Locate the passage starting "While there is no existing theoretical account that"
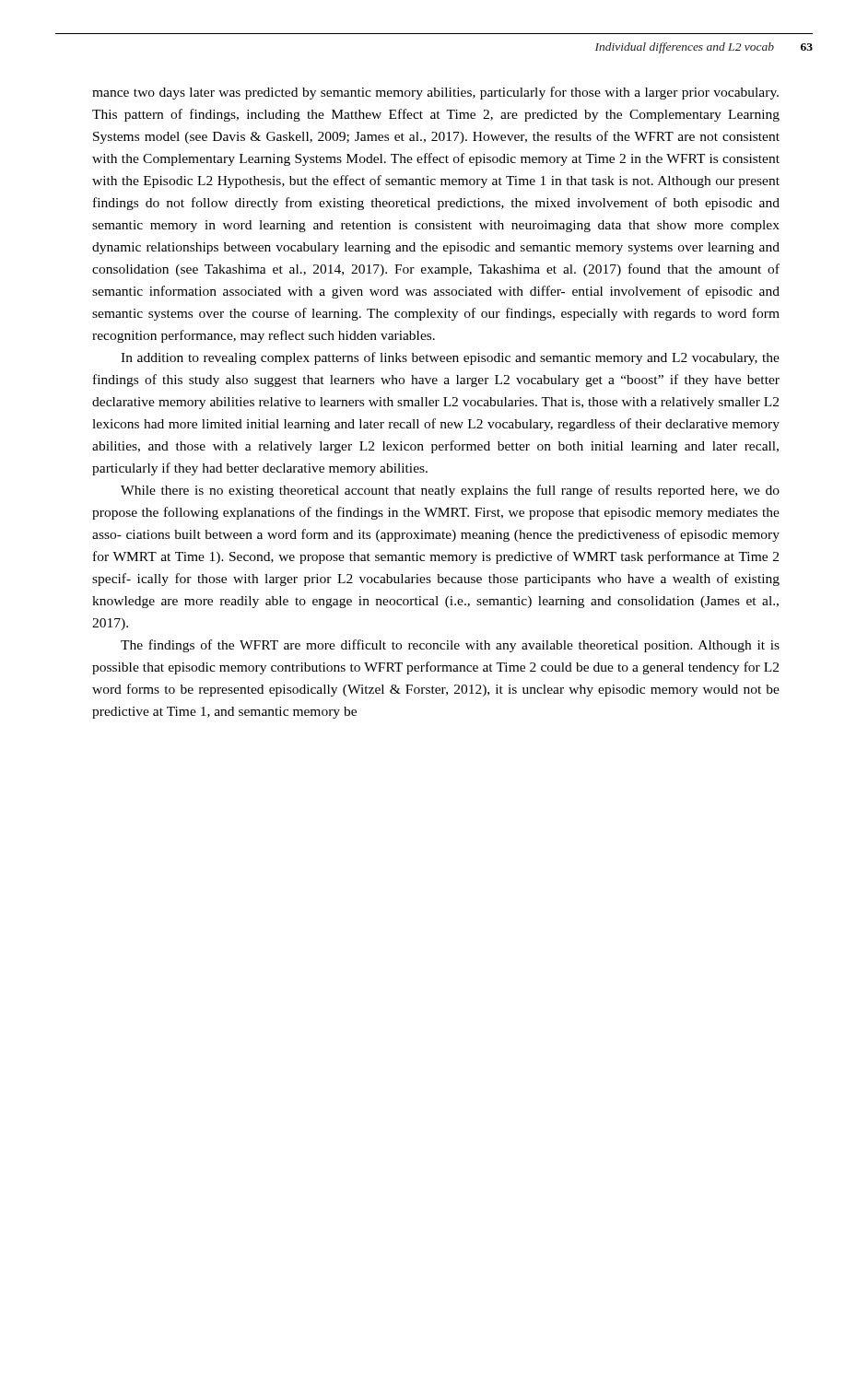The image size is (868, 1382). pos(436,557)
